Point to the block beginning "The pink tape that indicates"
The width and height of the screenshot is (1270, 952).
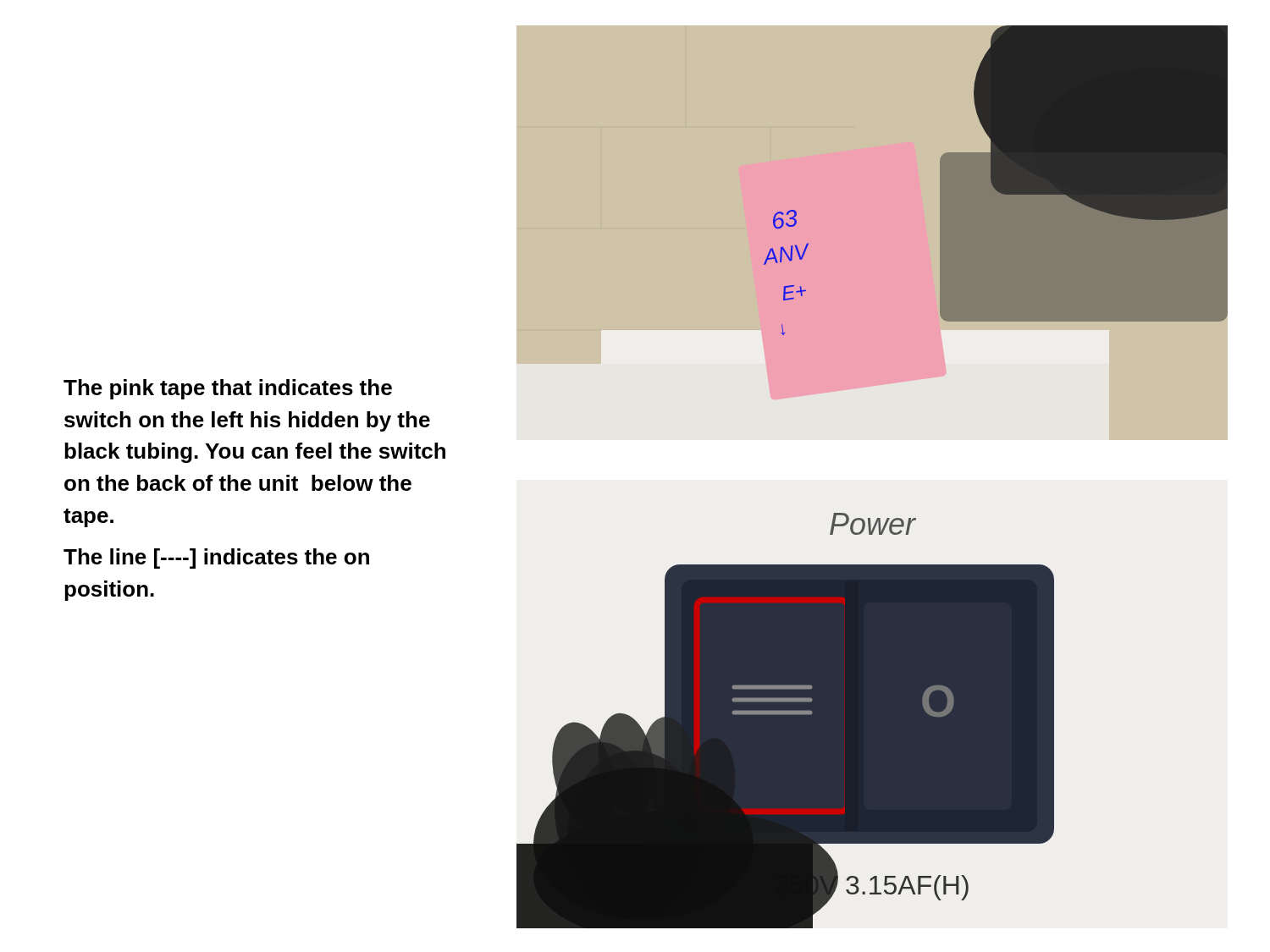(255, 451)
